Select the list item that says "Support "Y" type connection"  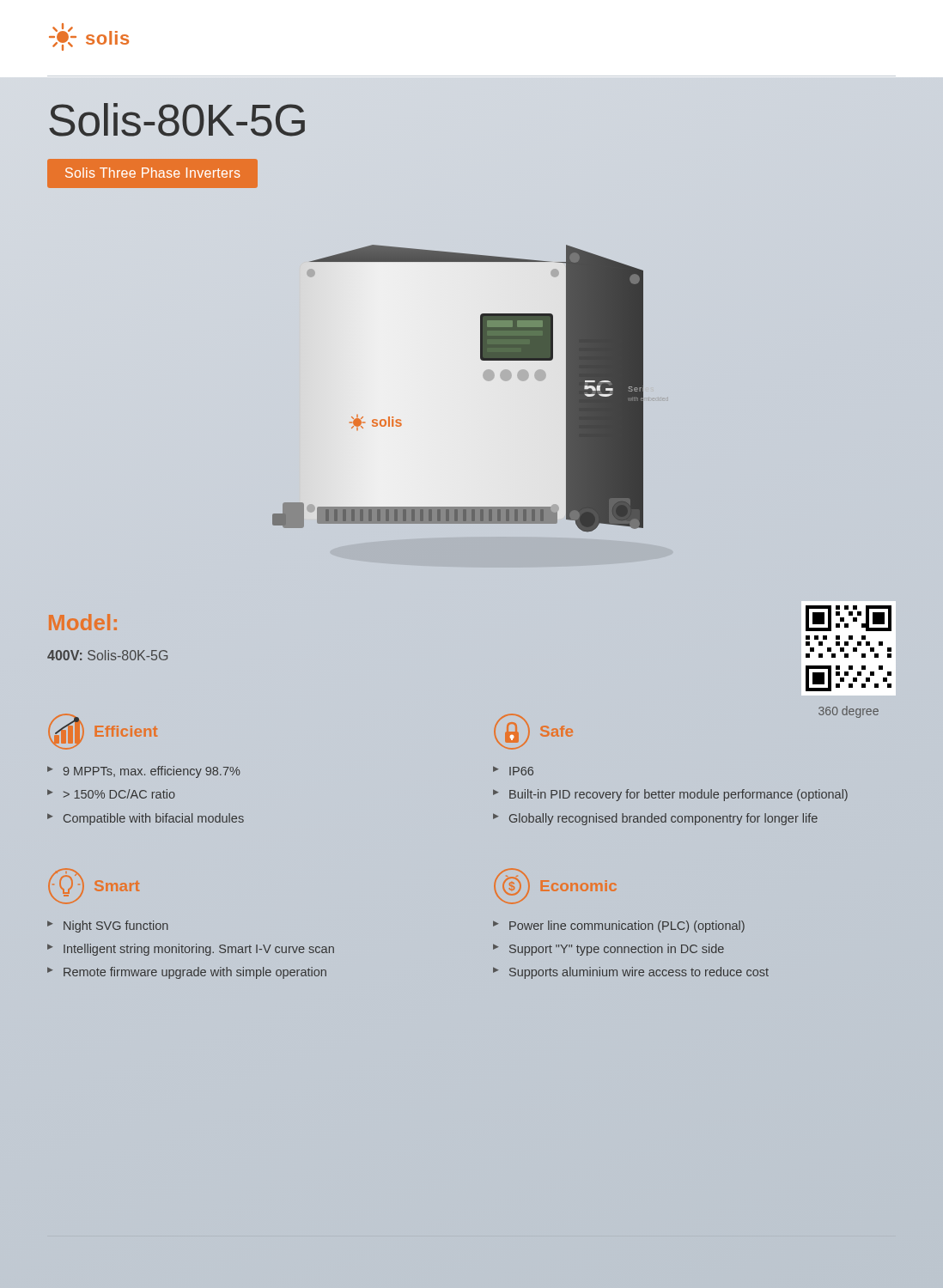point(616,949)
